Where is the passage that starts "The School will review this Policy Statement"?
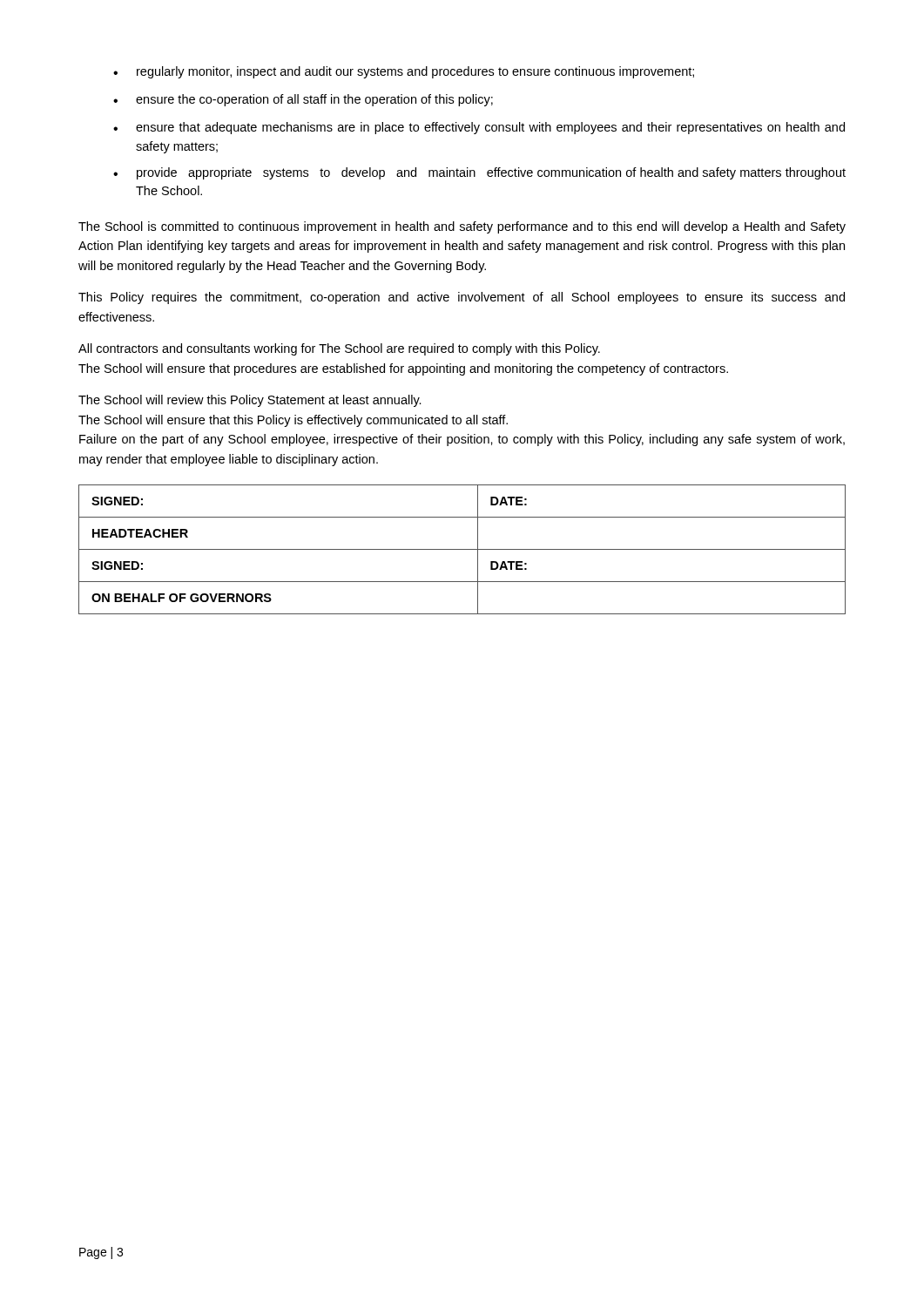The width and height of the screenshot is (924, 1307). (462, 430)
